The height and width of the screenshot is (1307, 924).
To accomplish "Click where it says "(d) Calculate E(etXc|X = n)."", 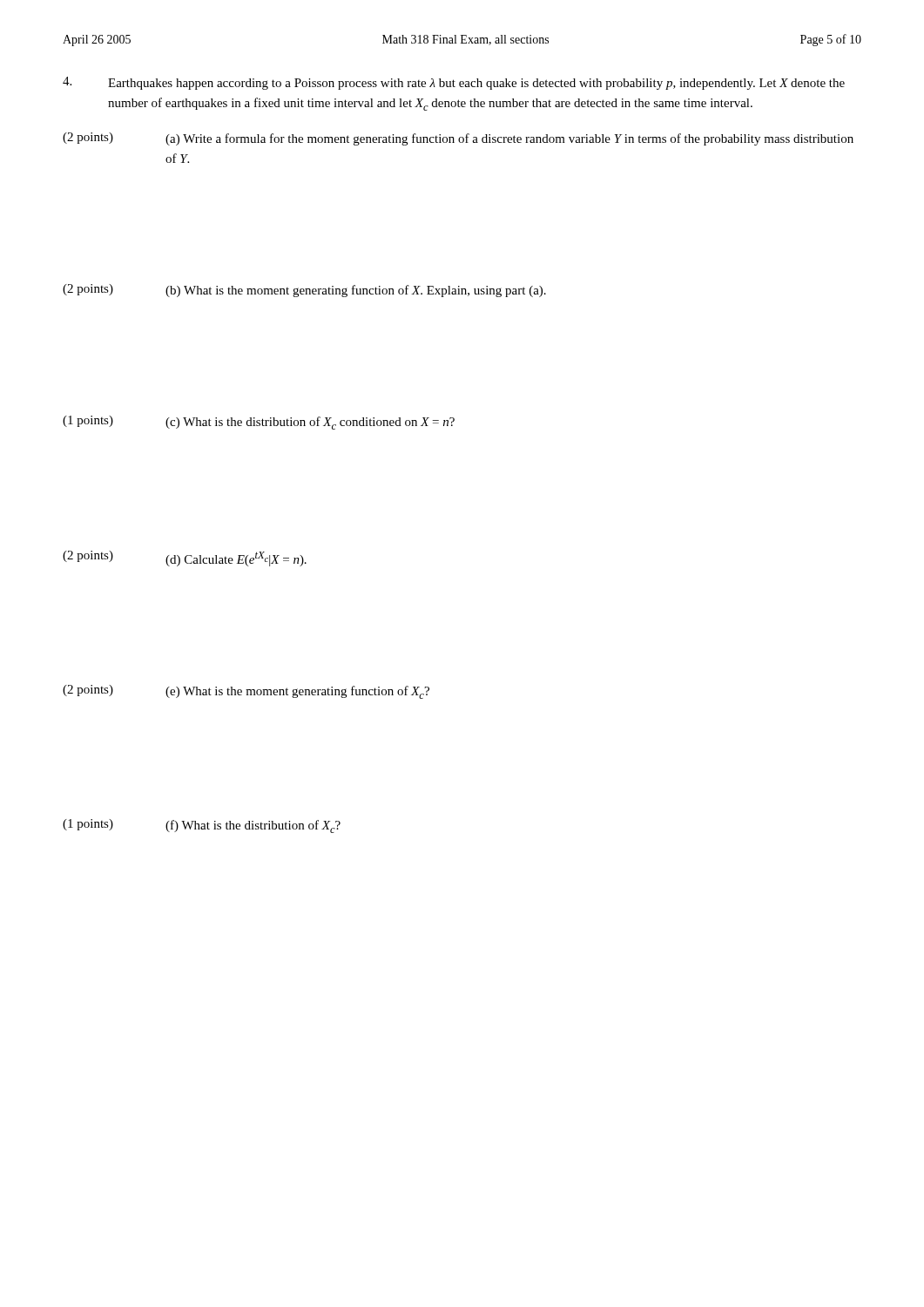I will coord(236,557).
